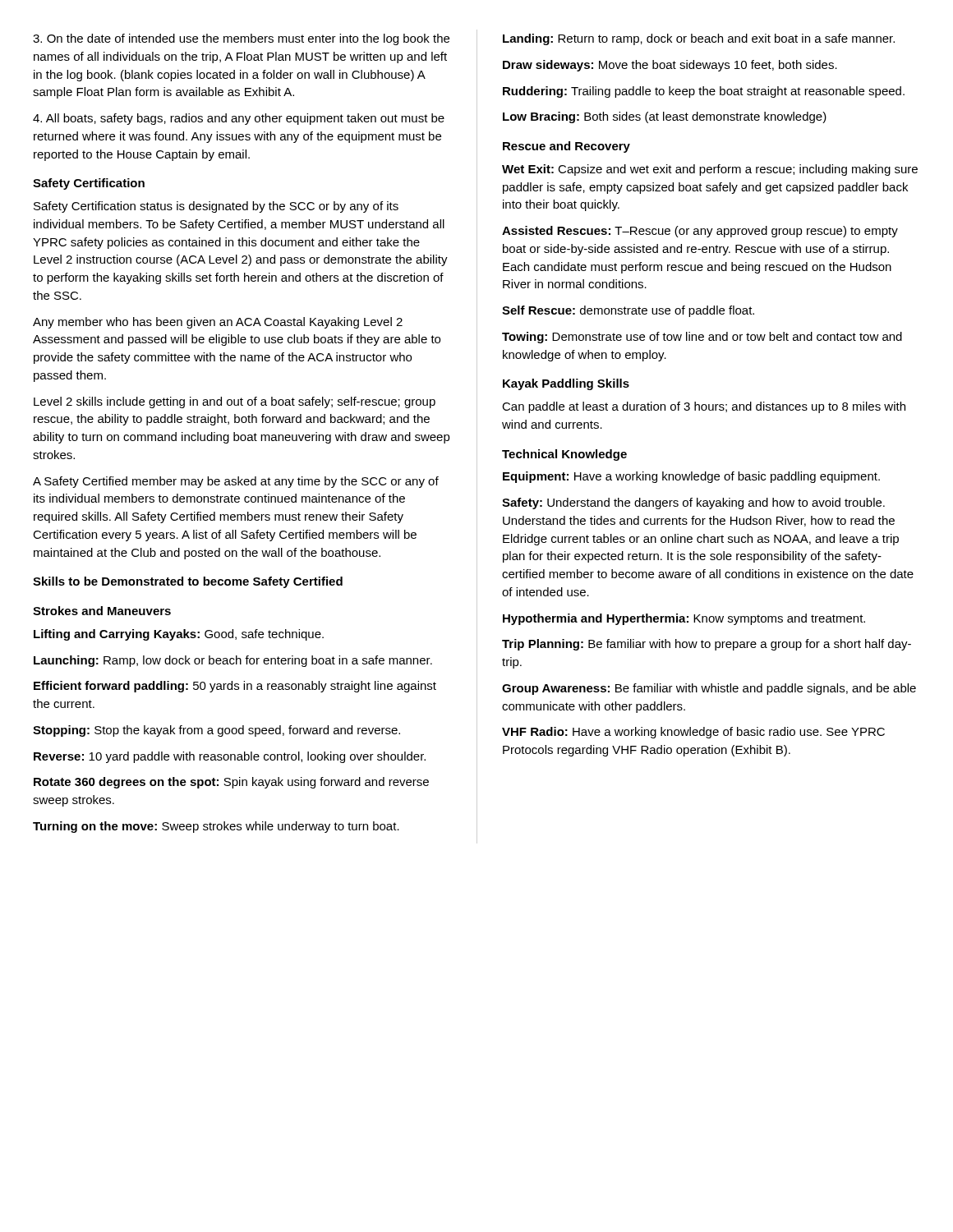Click the passage that begins "Towing: Demonstrate use of tow"
Viewport: 953px width, 1232px height.
click(711, 345)
